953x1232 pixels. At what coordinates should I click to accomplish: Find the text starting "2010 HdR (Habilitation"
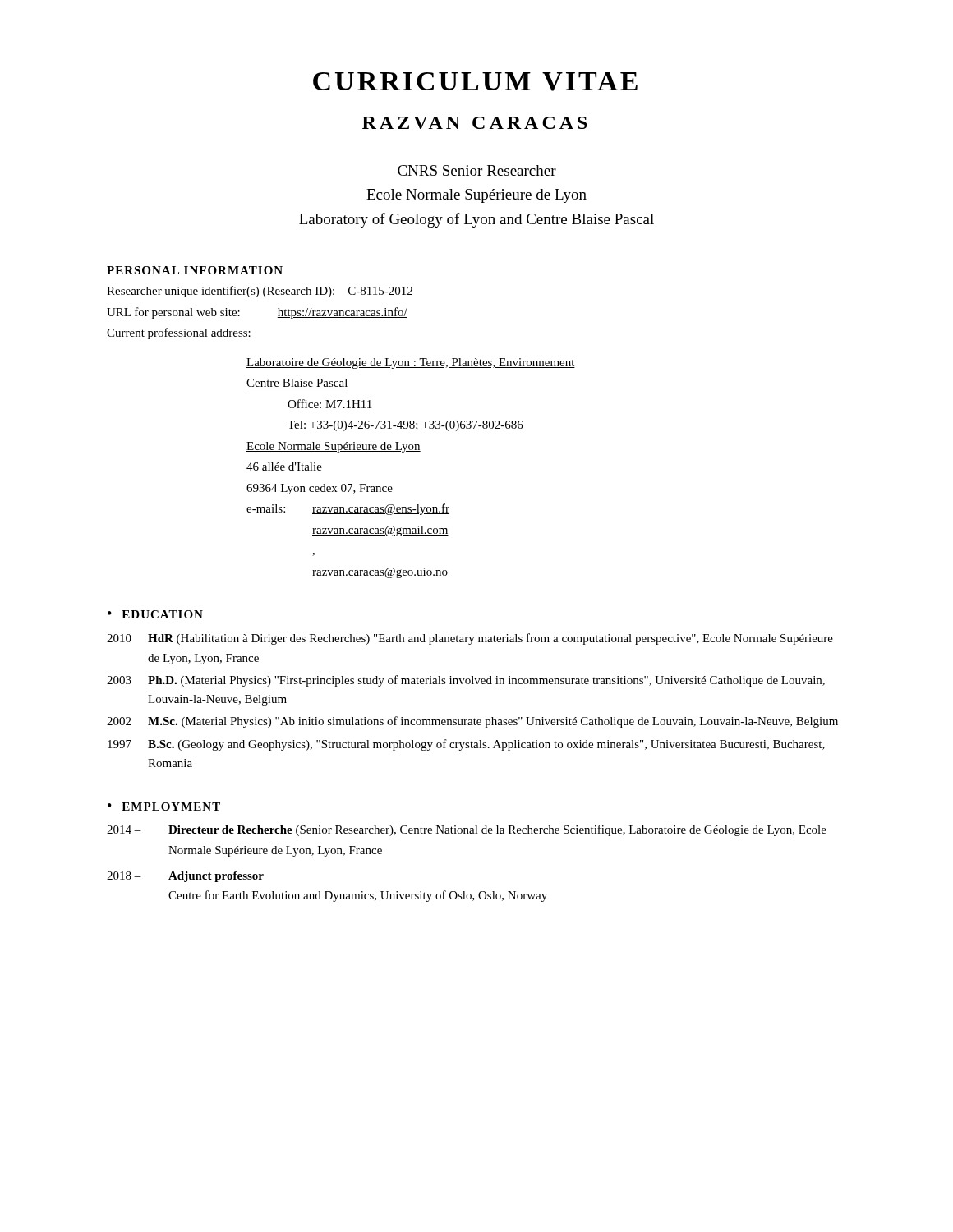click(476, 648)
